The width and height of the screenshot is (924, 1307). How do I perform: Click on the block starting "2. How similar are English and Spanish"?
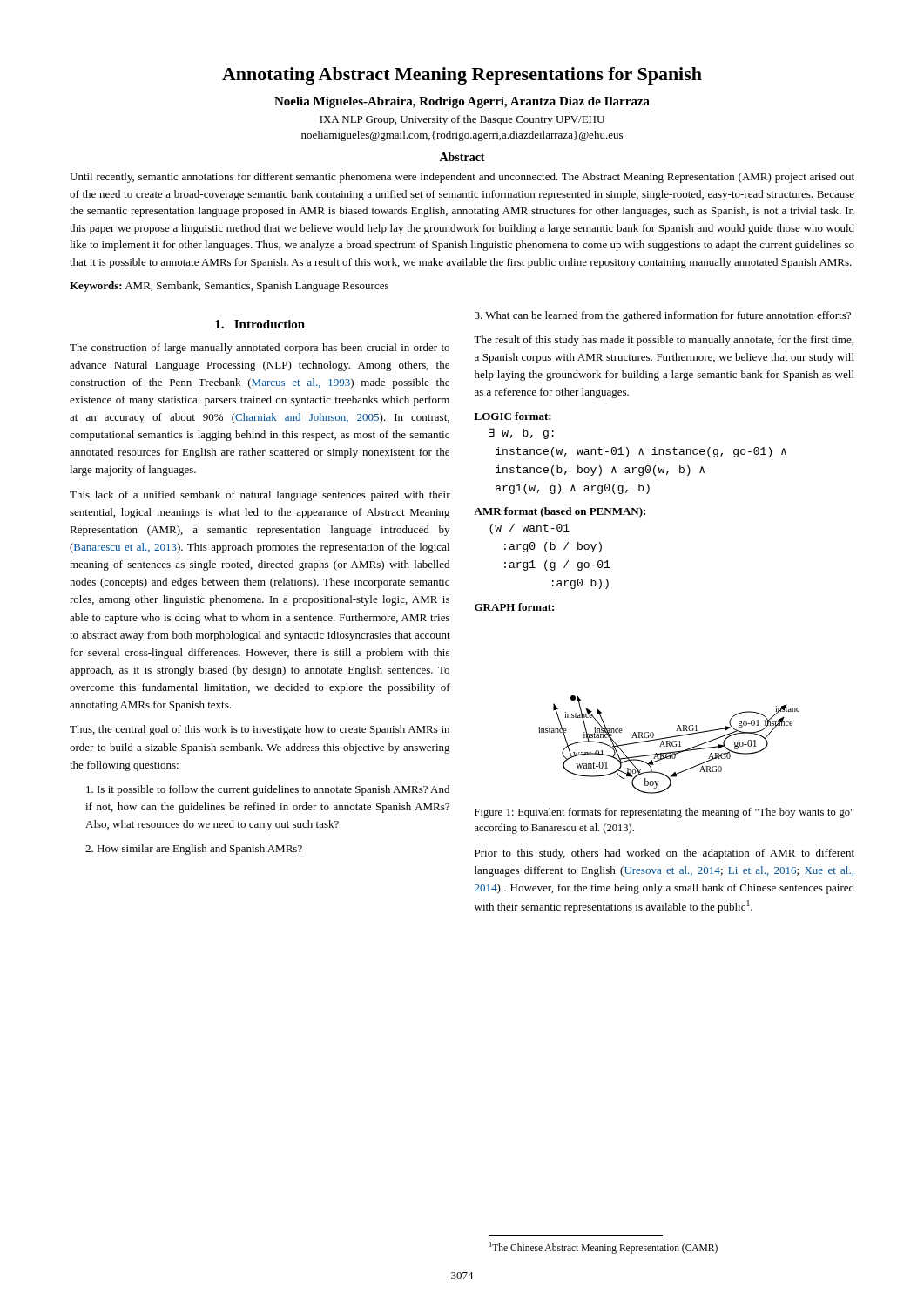pyautogui.click(x=194, y=849)
